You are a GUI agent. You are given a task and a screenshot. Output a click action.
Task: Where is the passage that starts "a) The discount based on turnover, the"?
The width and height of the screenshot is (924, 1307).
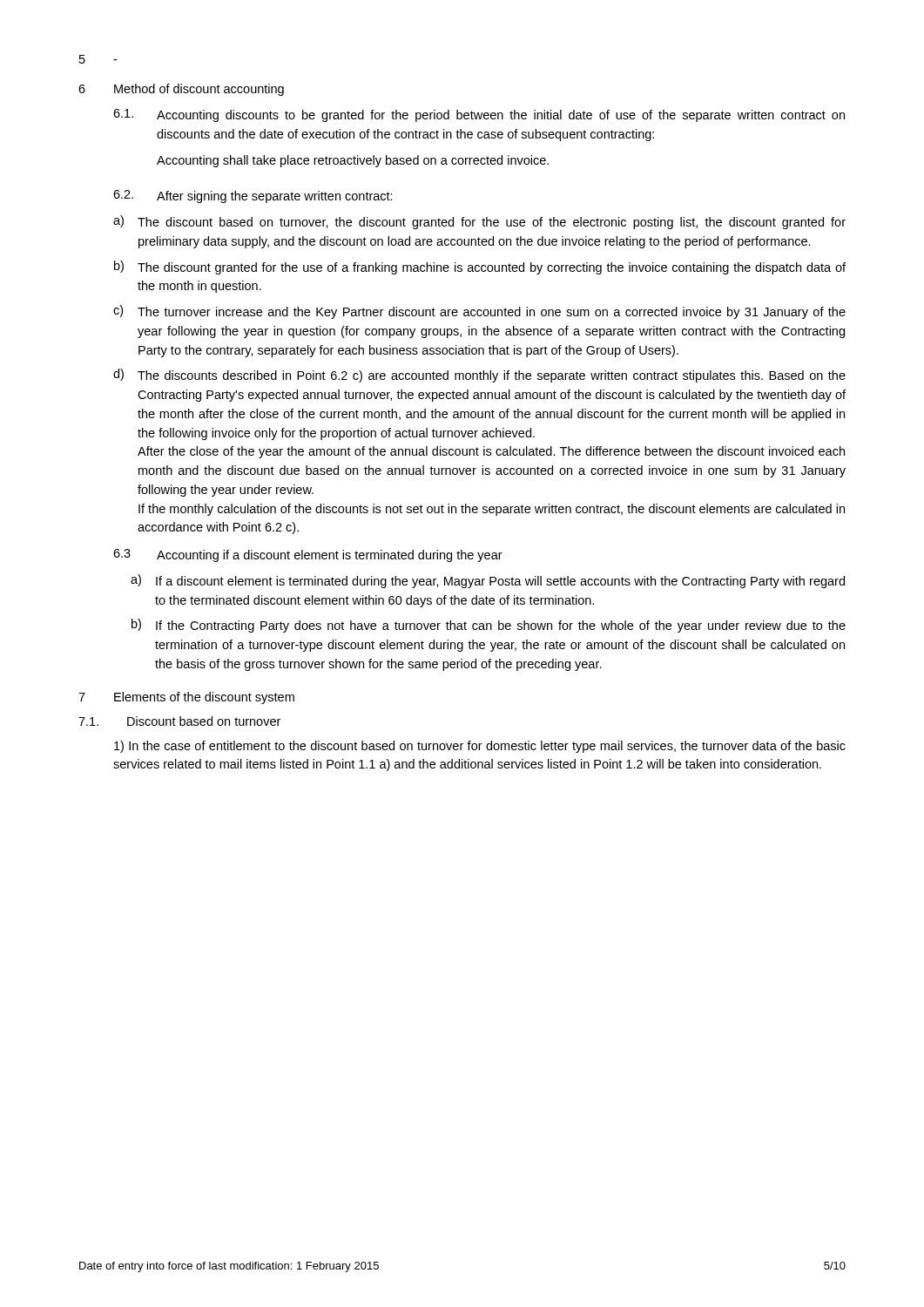[479, 232]
